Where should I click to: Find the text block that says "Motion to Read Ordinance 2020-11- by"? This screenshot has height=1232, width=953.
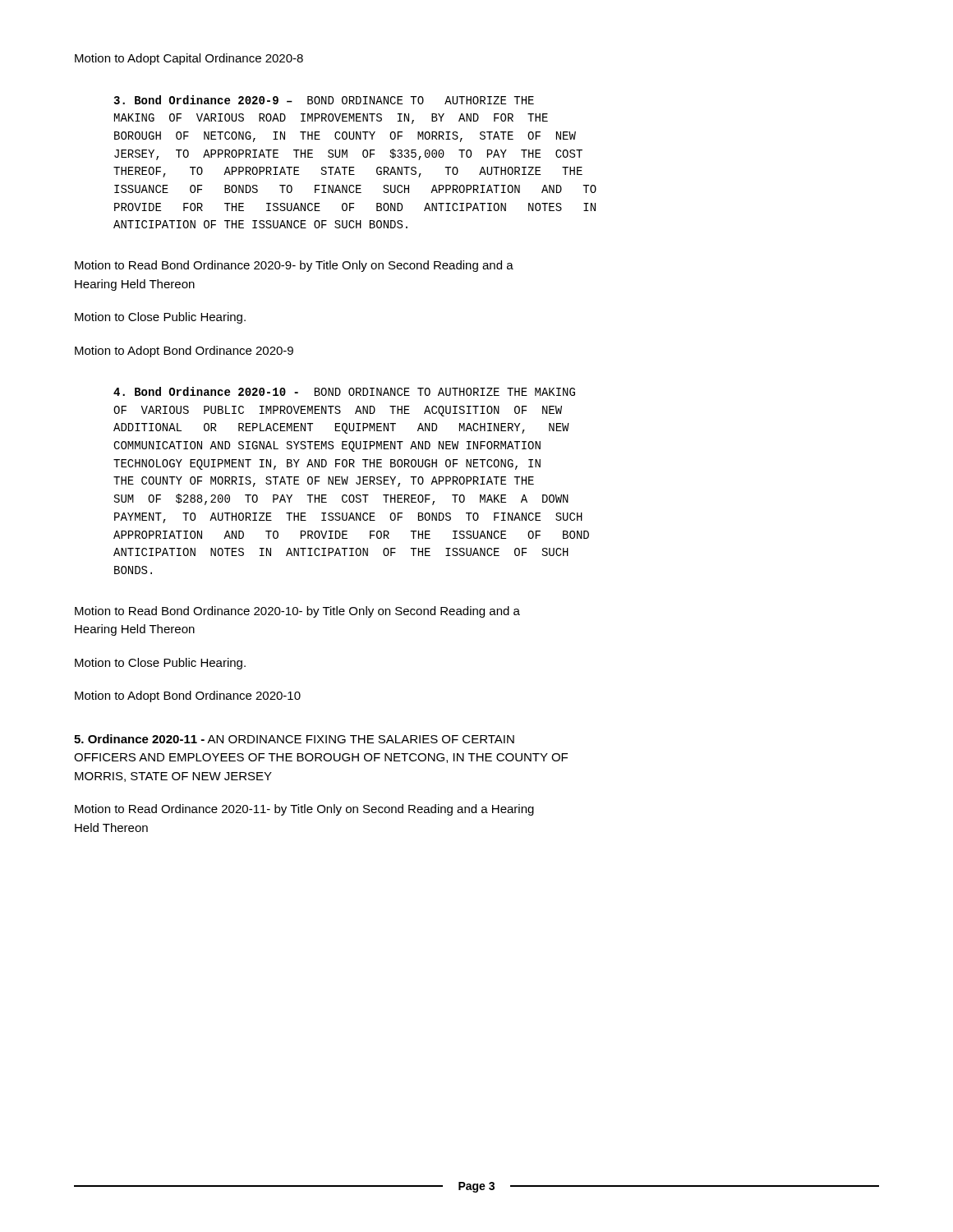pos(304,818)
